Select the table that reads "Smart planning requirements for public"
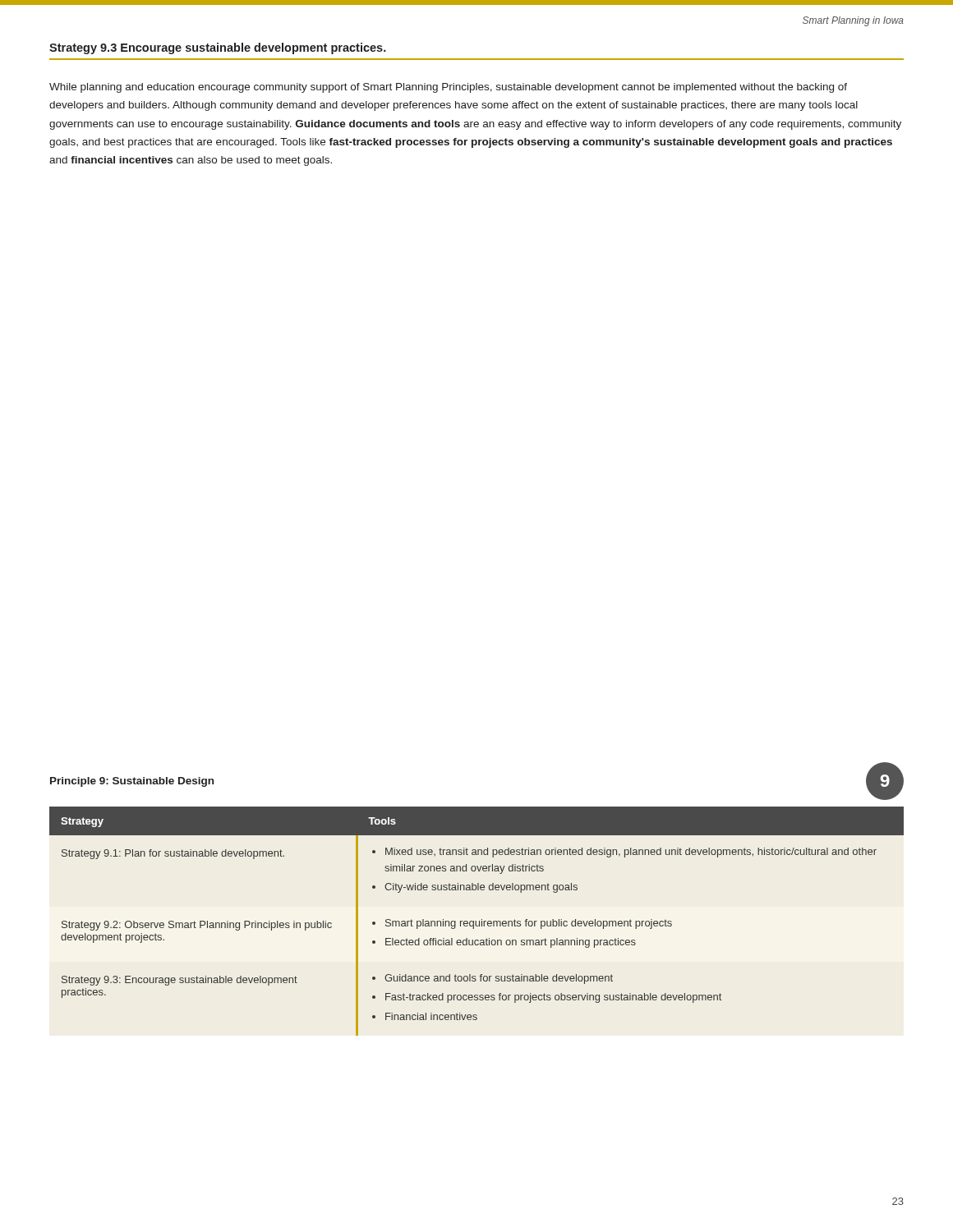Screen dimensions: 1232x953 476,921
